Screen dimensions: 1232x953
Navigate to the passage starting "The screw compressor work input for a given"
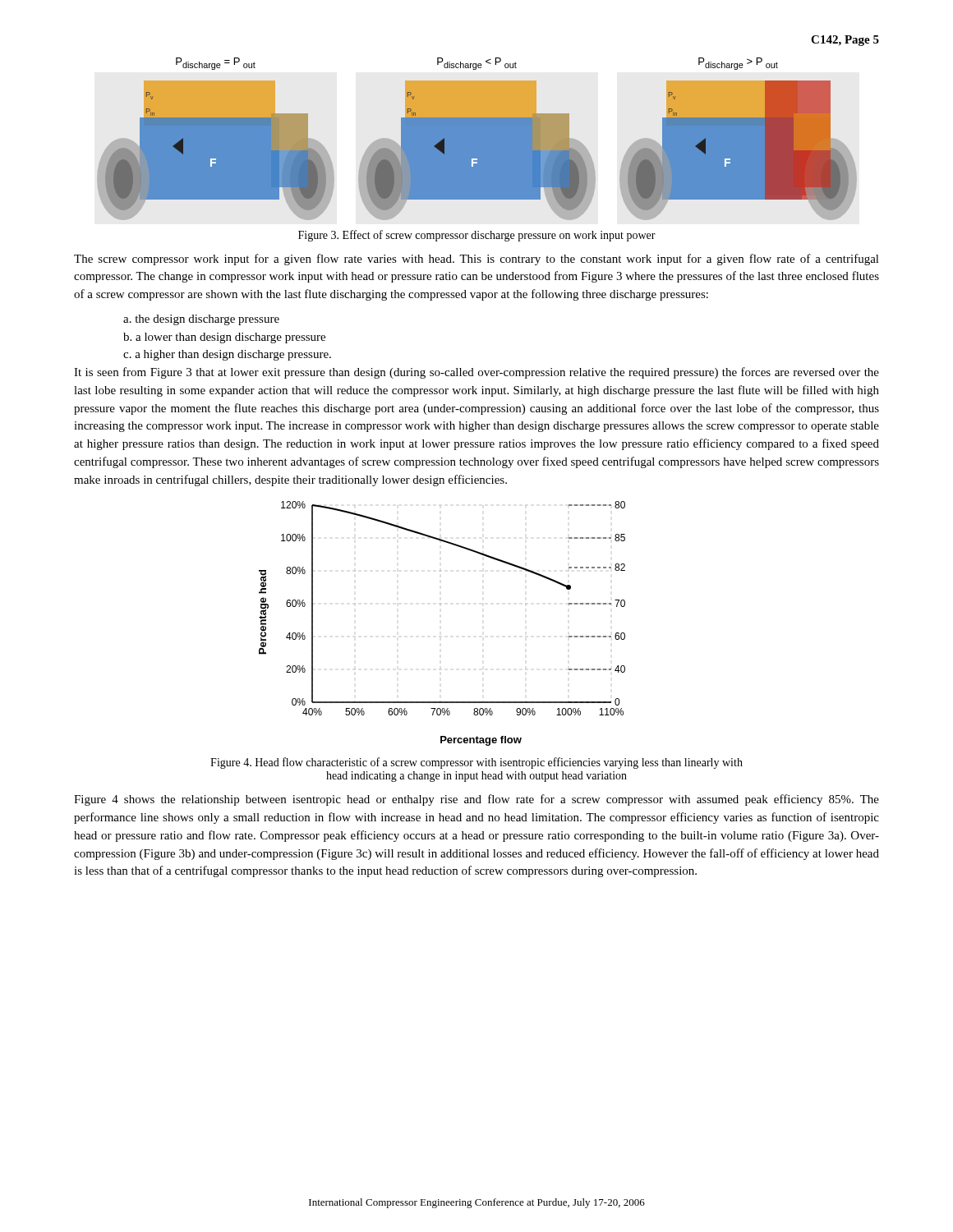(476, 276)
